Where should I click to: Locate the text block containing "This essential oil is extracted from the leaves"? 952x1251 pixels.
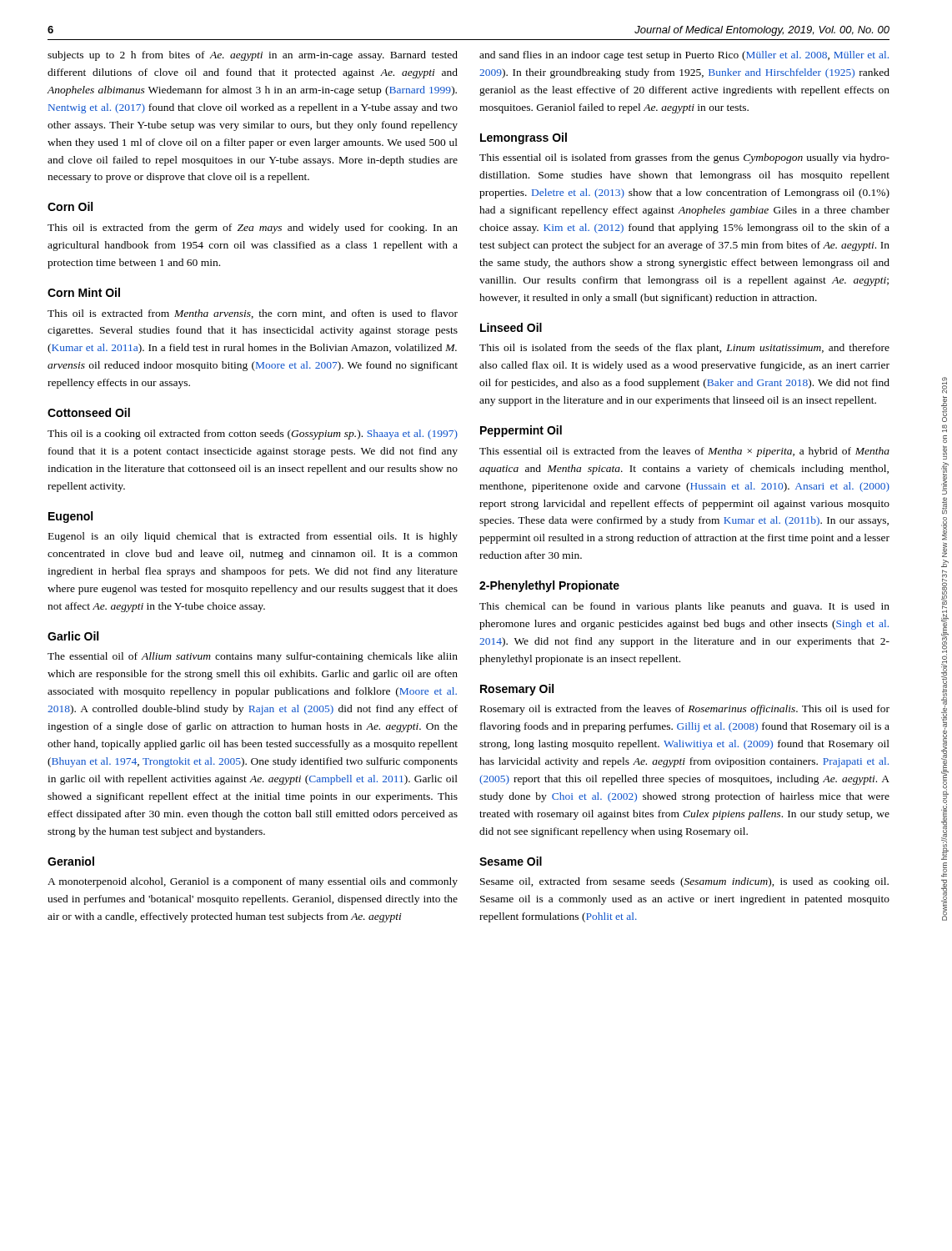(684, 503)
